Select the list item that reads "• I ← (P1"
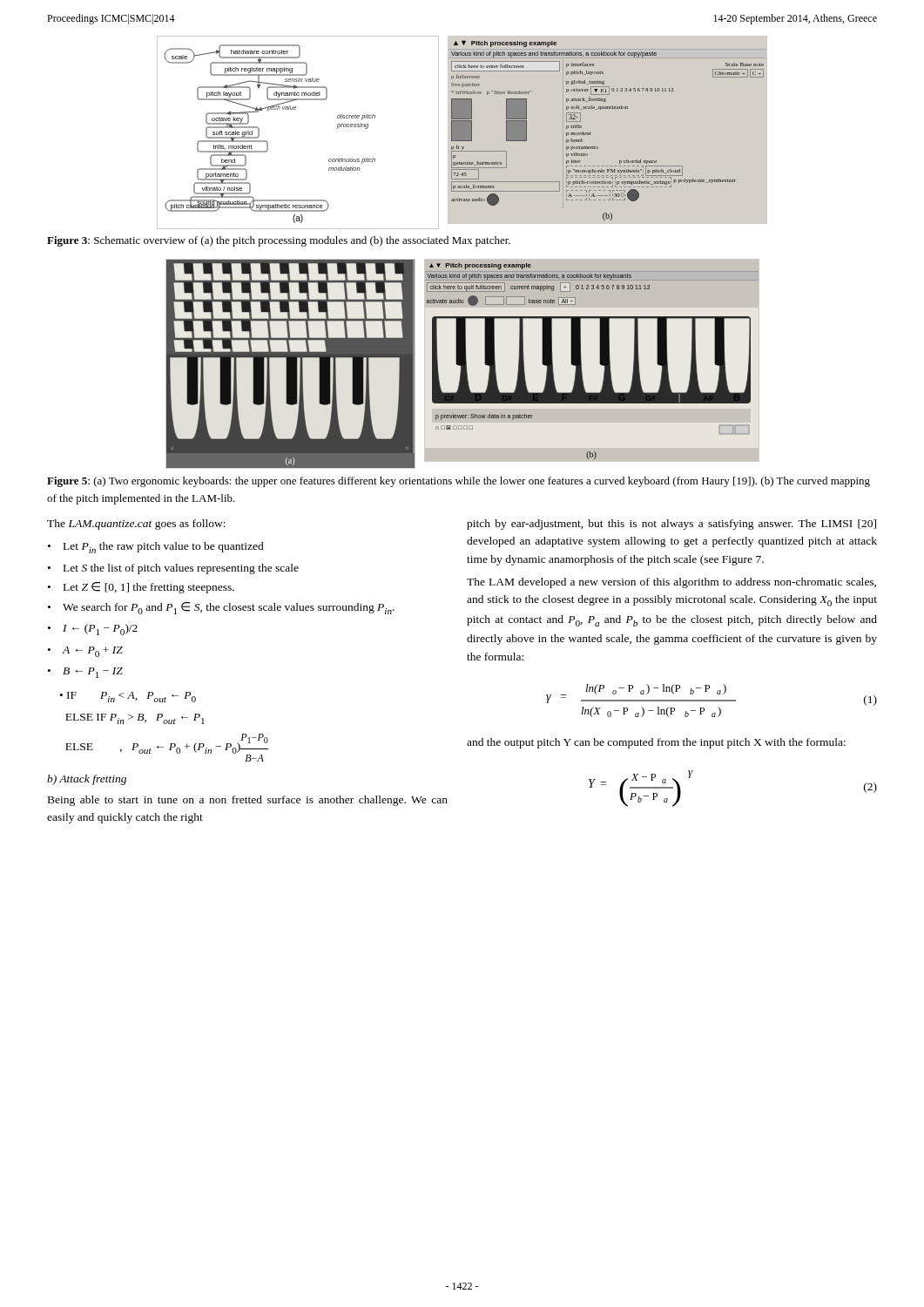The image size is (924, 1307). pyautogui.click(x=92, y=629)
